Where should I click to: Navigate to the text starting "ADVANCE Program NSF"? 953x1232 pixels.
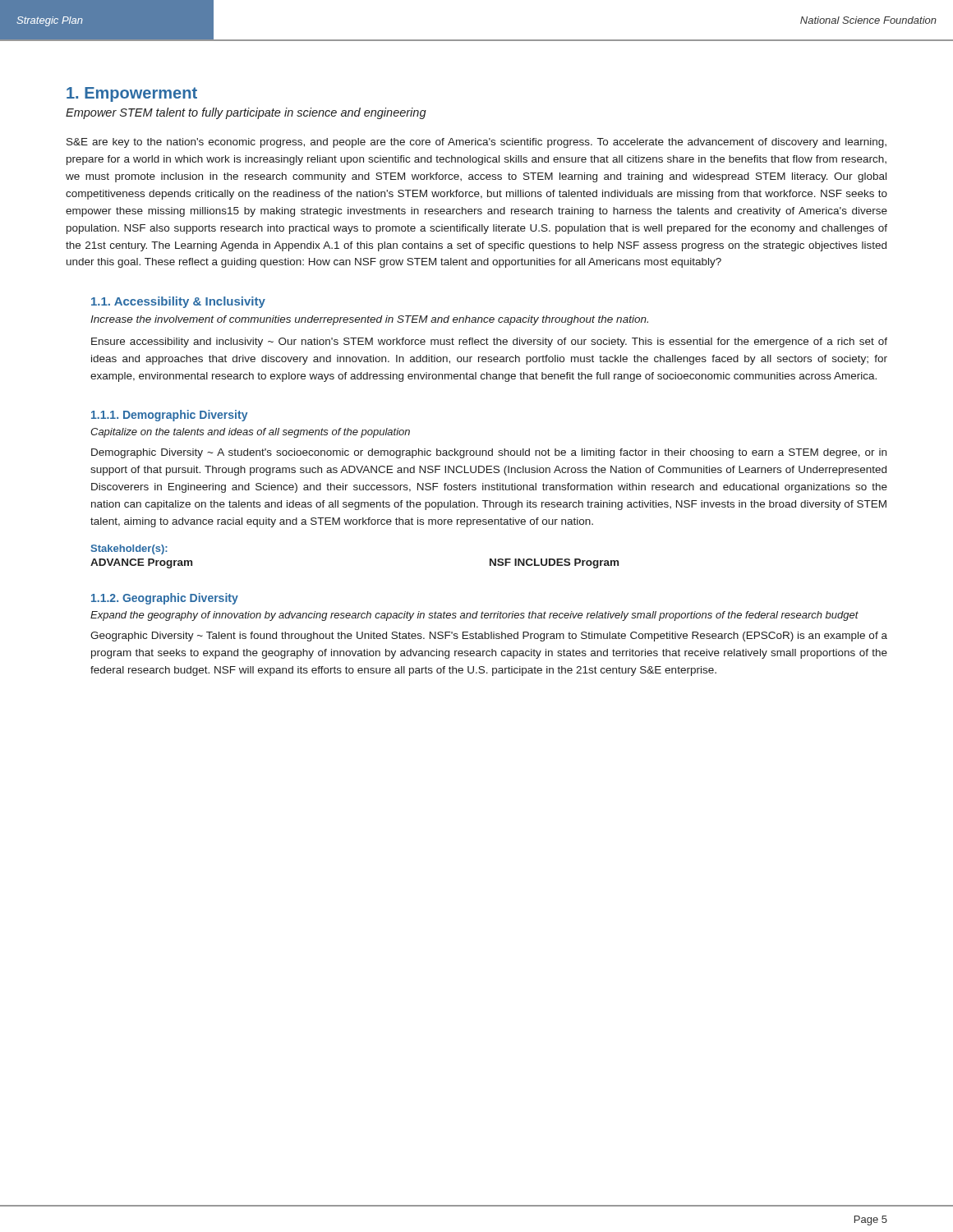[489, 562]
